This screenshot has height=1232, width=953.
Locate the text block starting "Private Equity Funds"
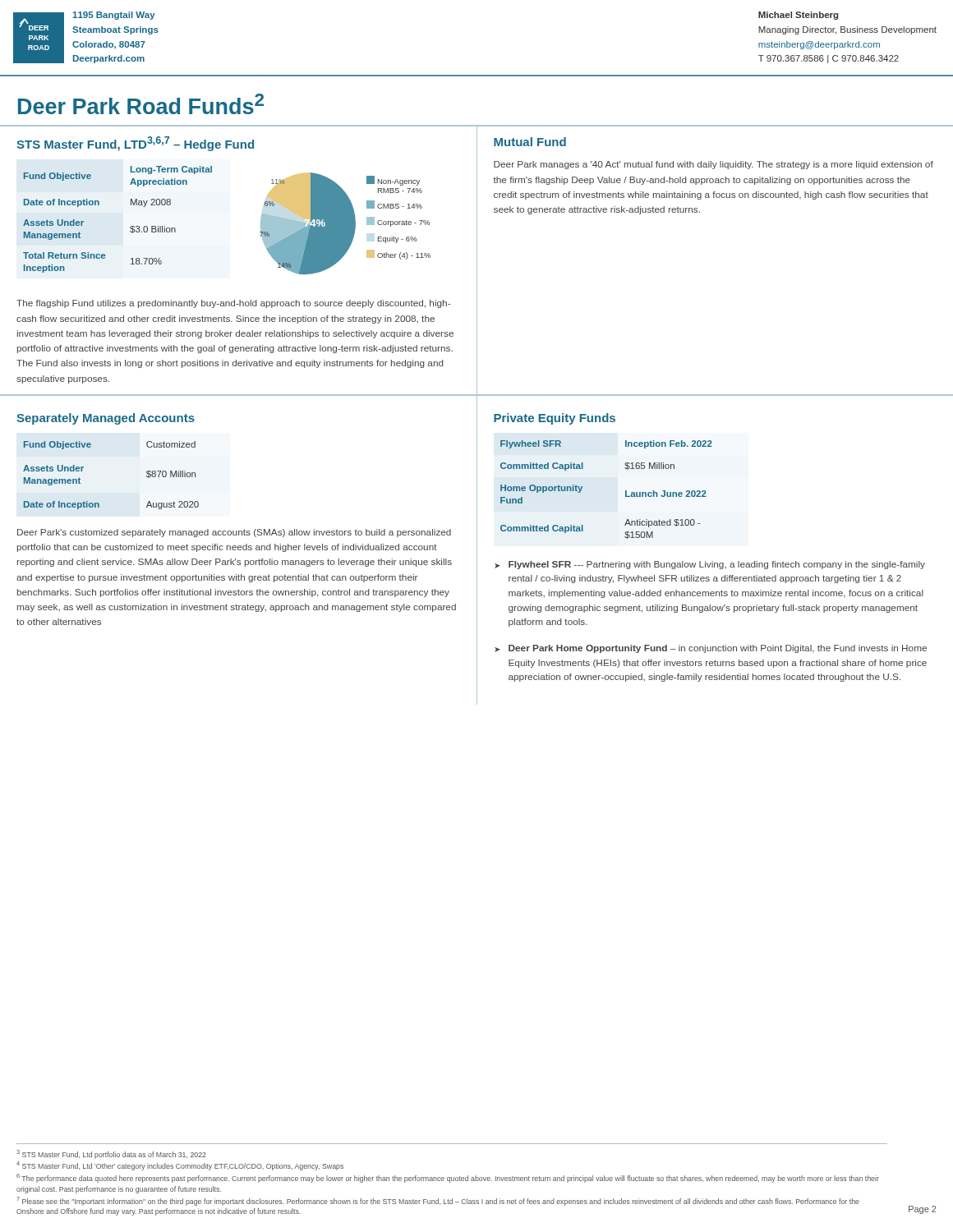tap(555, 418)
